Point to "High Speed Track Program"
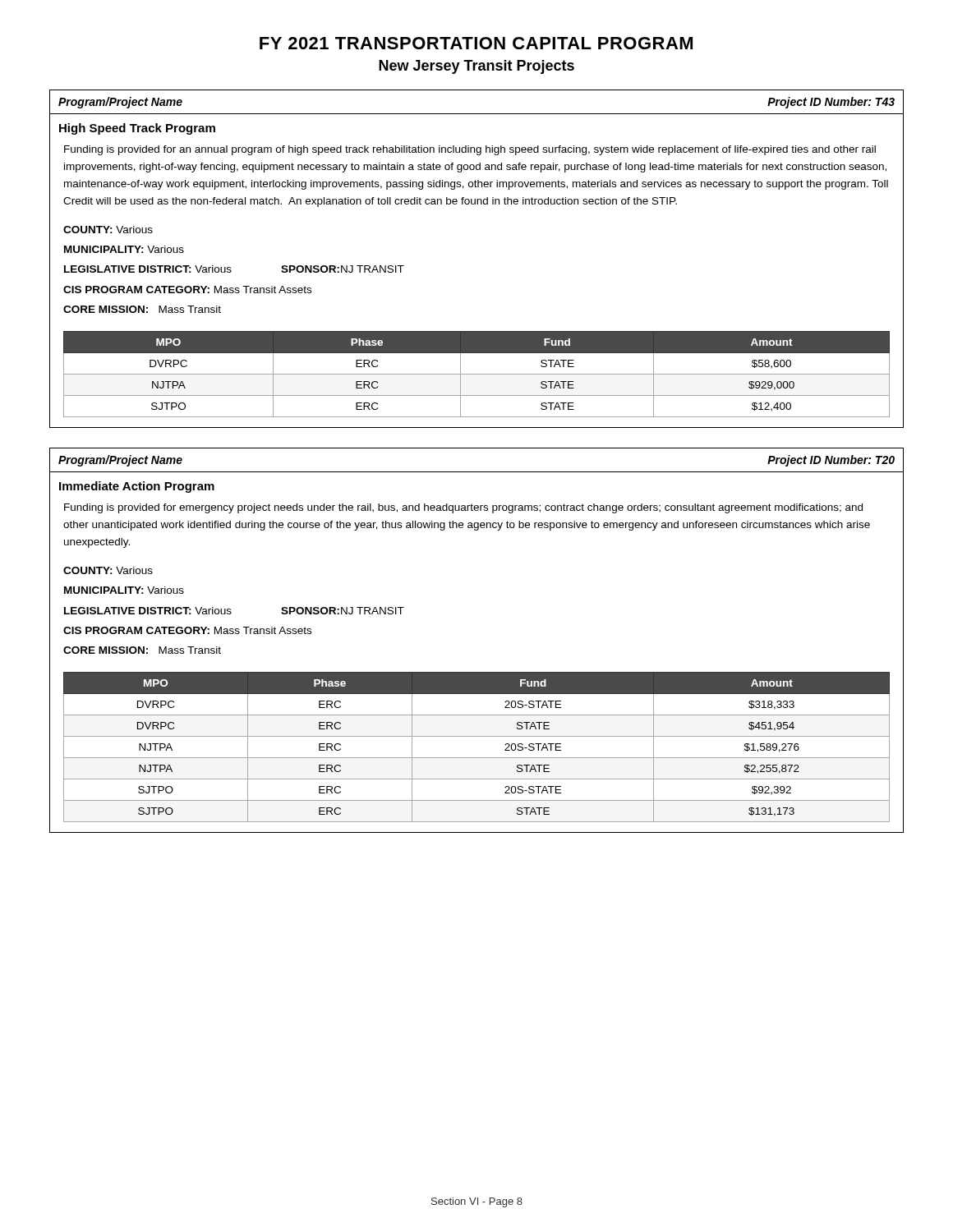Screen dimensions: 1232x953 click(x=137, y=128)
